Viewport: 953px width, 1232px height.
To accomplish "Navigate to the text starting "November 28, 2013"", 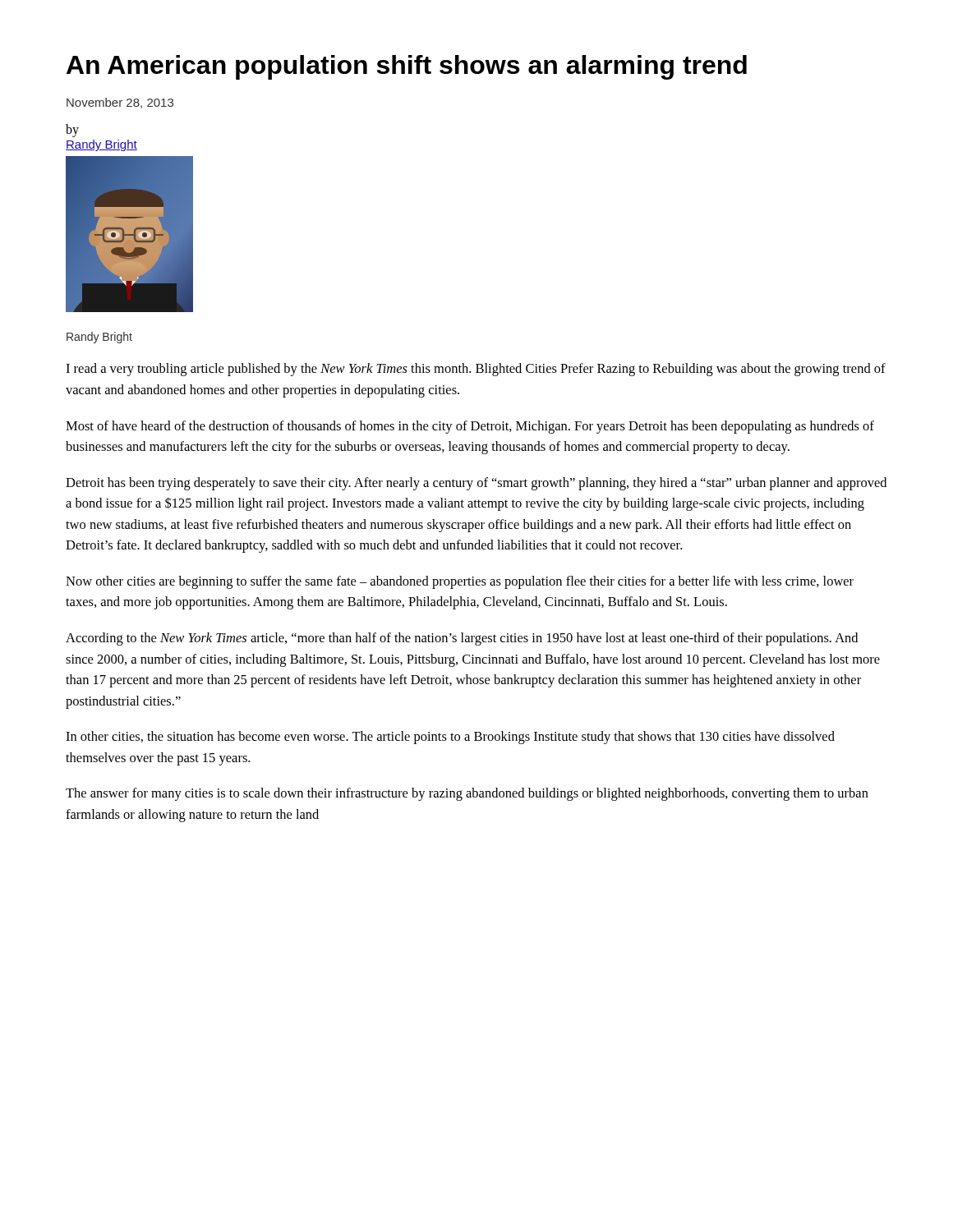I will (120, 103).
